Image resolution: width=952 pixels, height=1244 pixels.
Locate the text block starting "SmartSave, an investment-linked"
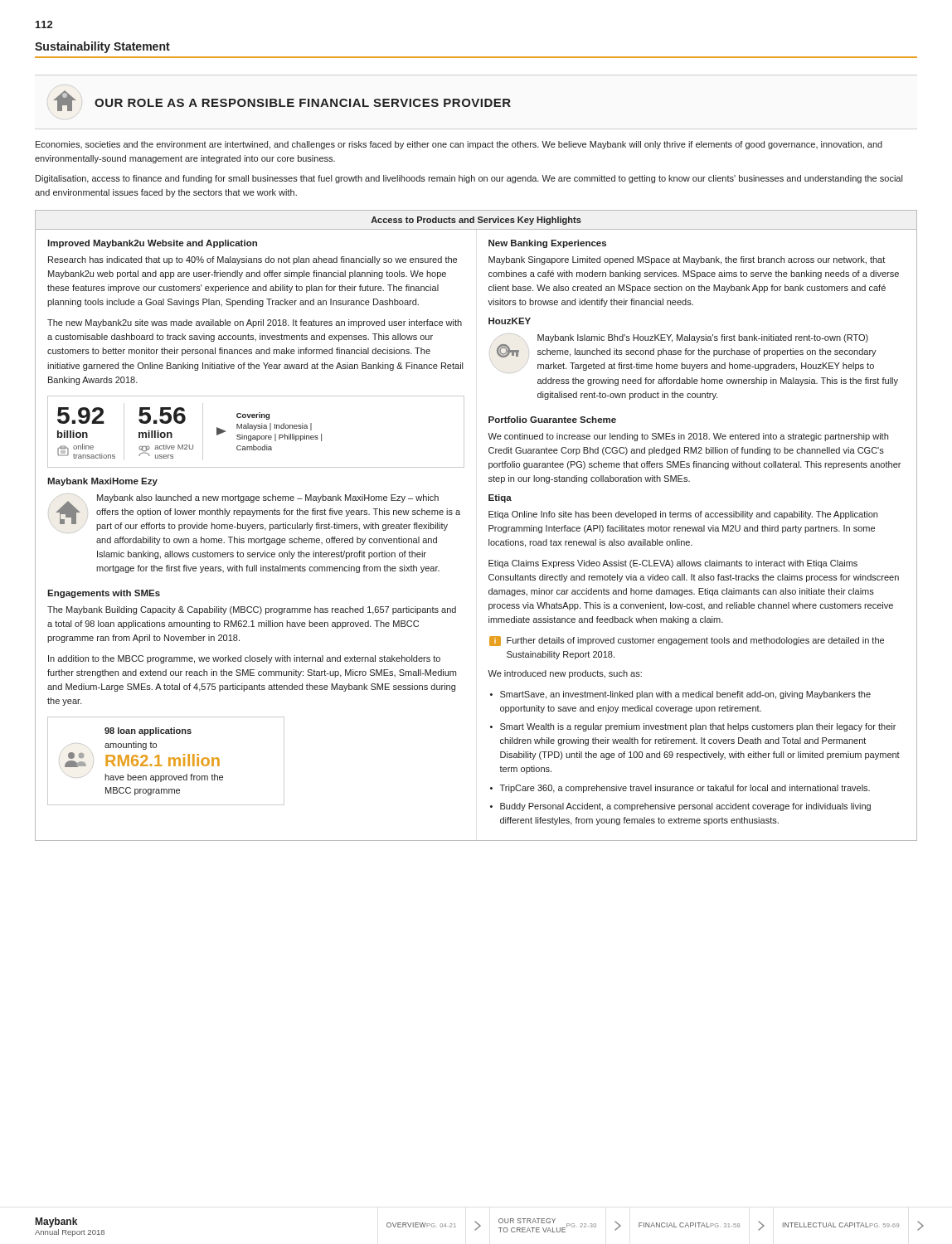tap(685, 701)
